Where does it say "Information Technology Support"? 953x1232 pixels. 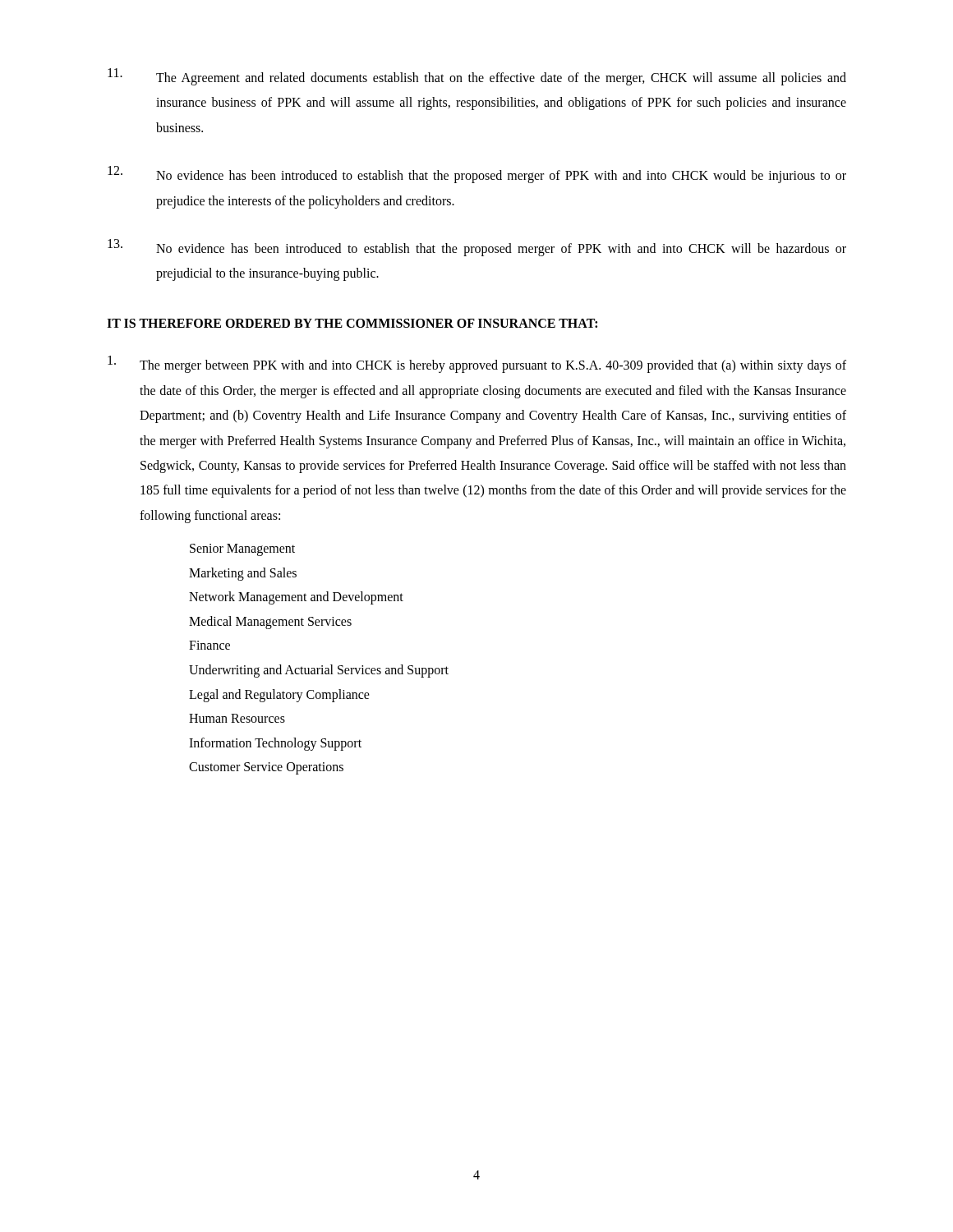[275, 743]
